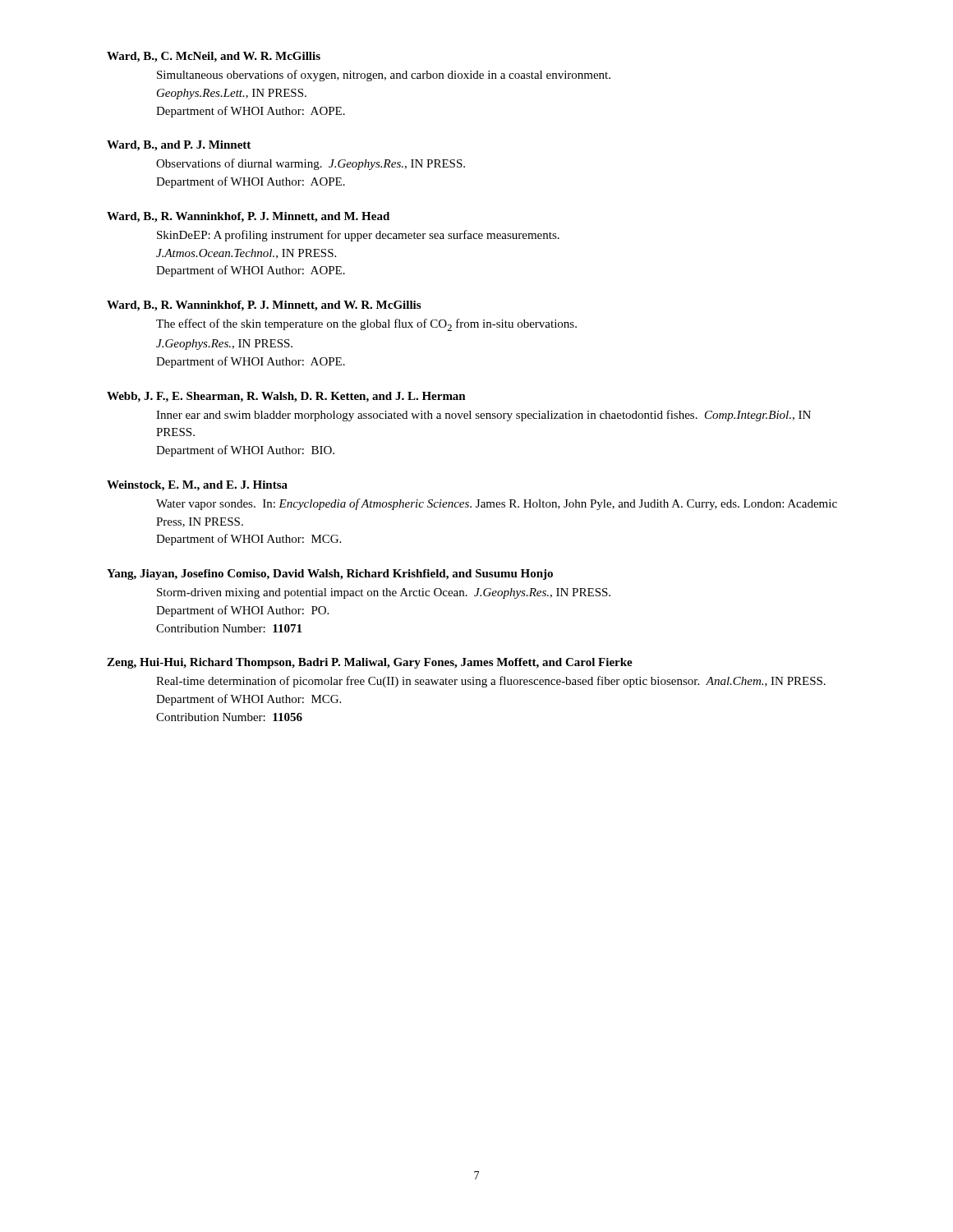Find the list item containing "Ward, B., and P. J. Minnett Observations of"
Viewport: 953px width, 1232px height.
[x=476, y=165]
